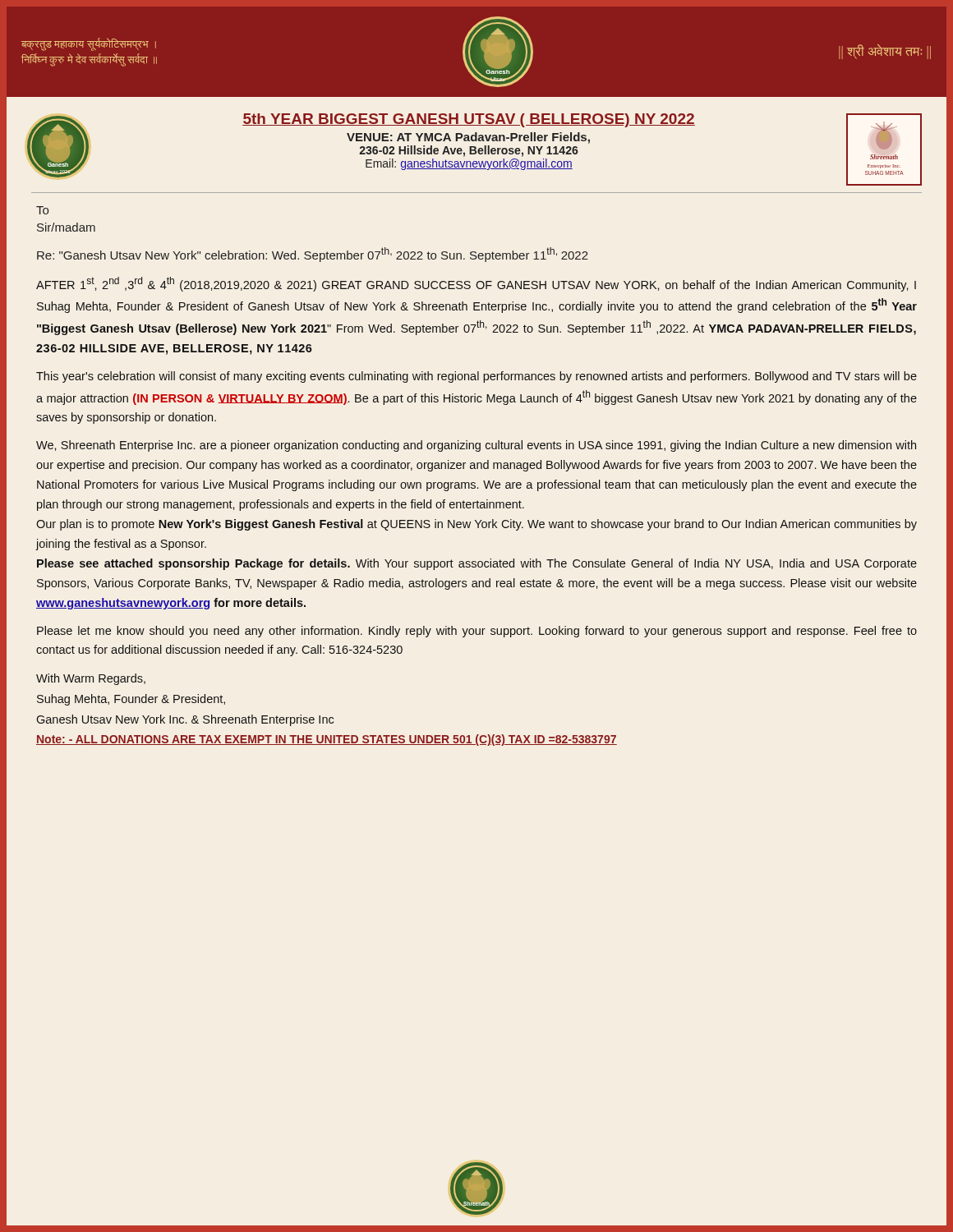
Task: Navigate to the block starting "This year's celebration will"
Action: 476,397
